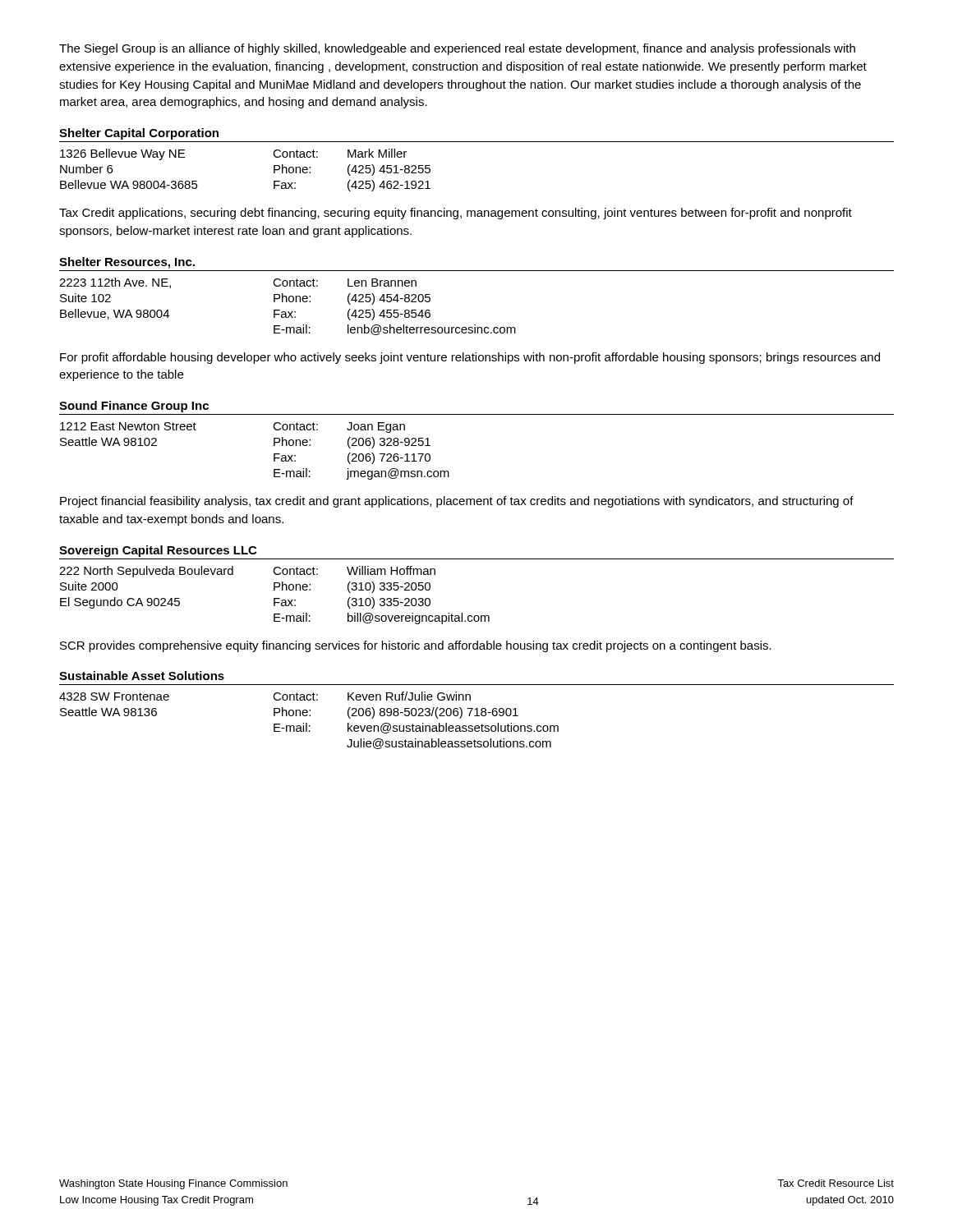The image size is (953, 1232).
Task: Find the table that mentions "Keven Ruf/Julie Gwinn"
Action: (x=476, y=720)
